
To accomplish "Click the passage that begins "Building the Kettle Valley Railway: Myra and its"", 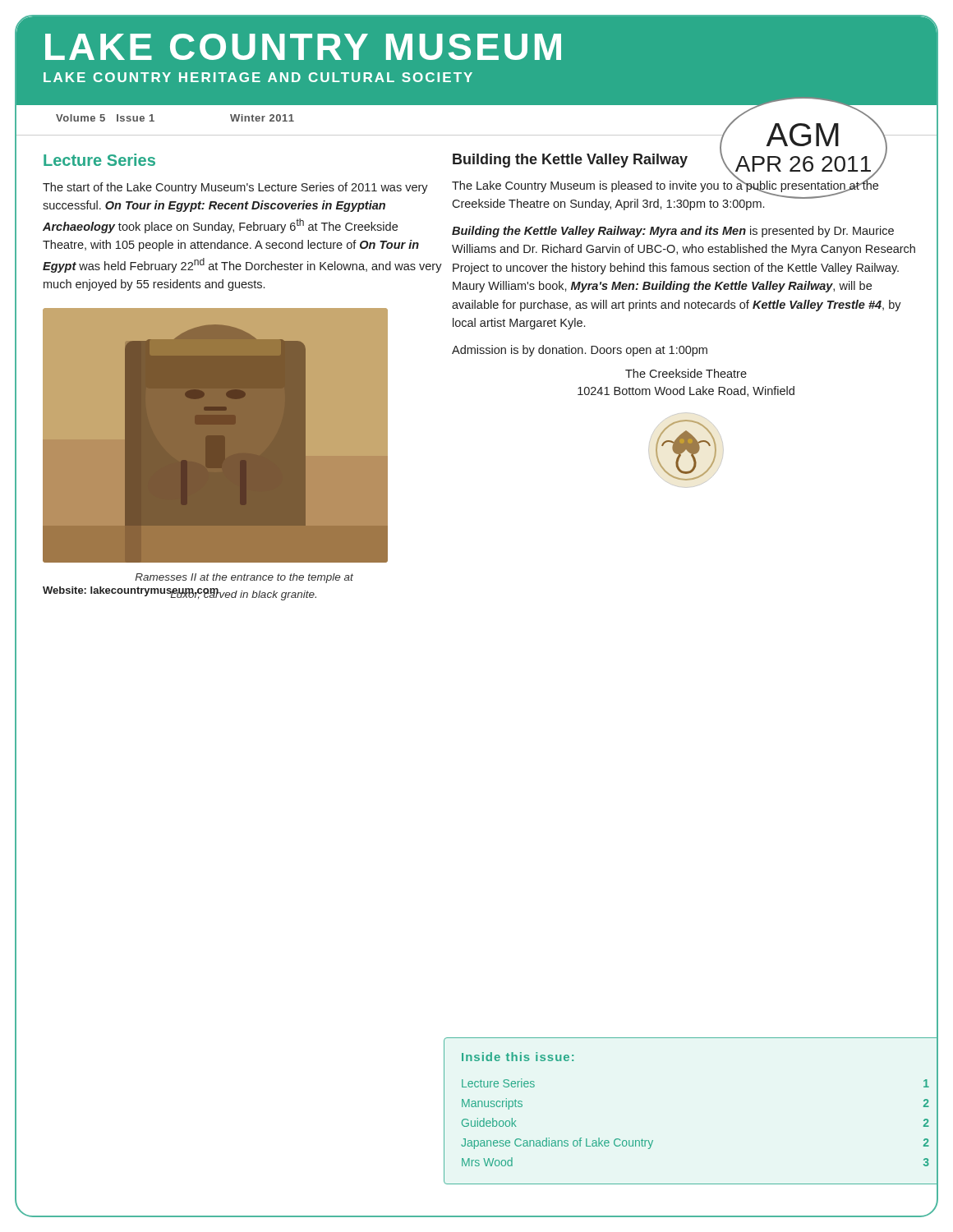I will pyautogui.click(x=684, y=277).
